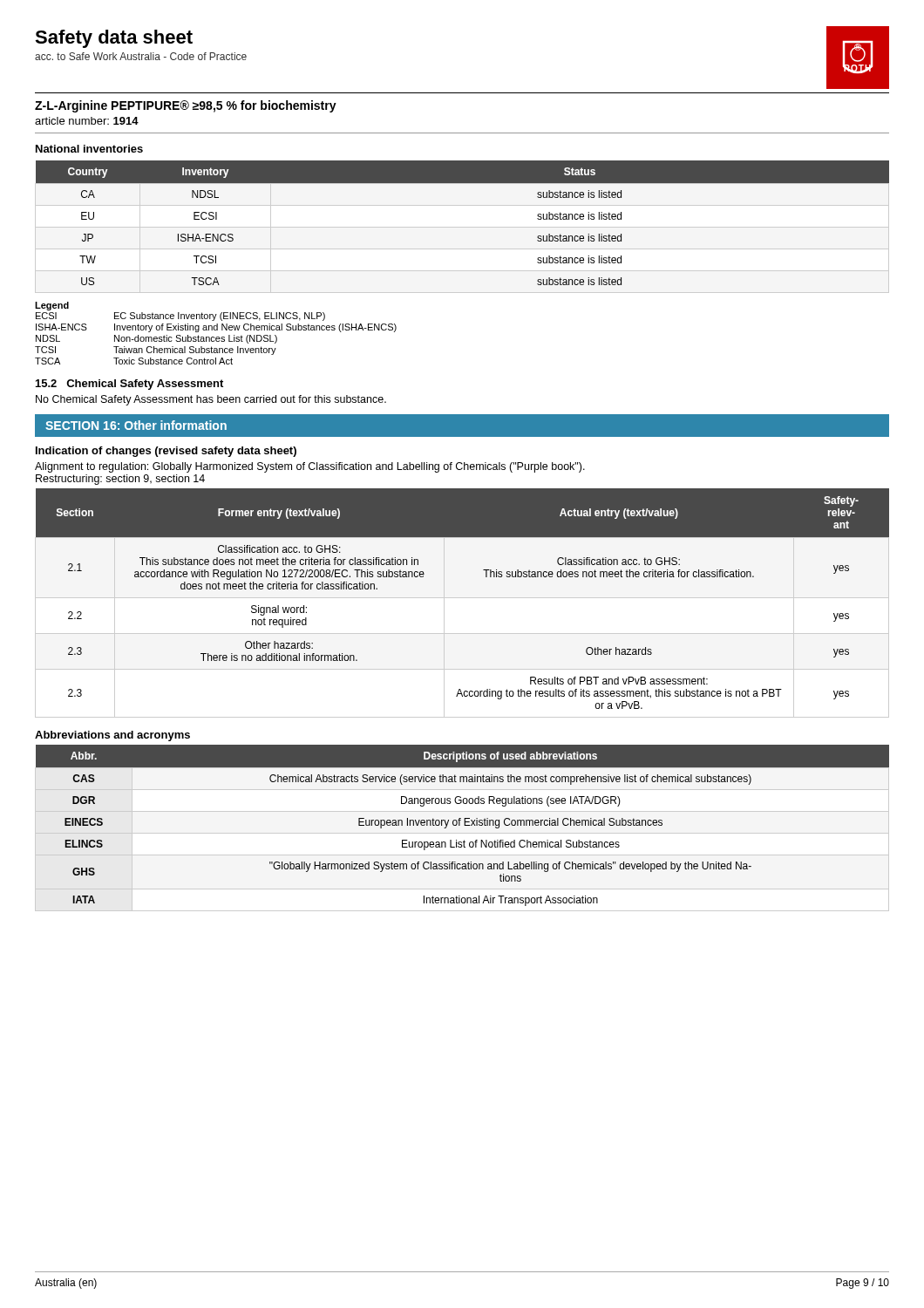924x1308 pixels.
Task: Click on the region starting "Legend ECSIEC Substance Inventory (EINECS, ELINCS, NLP) ISHA-ENCSInventory"
Action: tap(52, 306)
